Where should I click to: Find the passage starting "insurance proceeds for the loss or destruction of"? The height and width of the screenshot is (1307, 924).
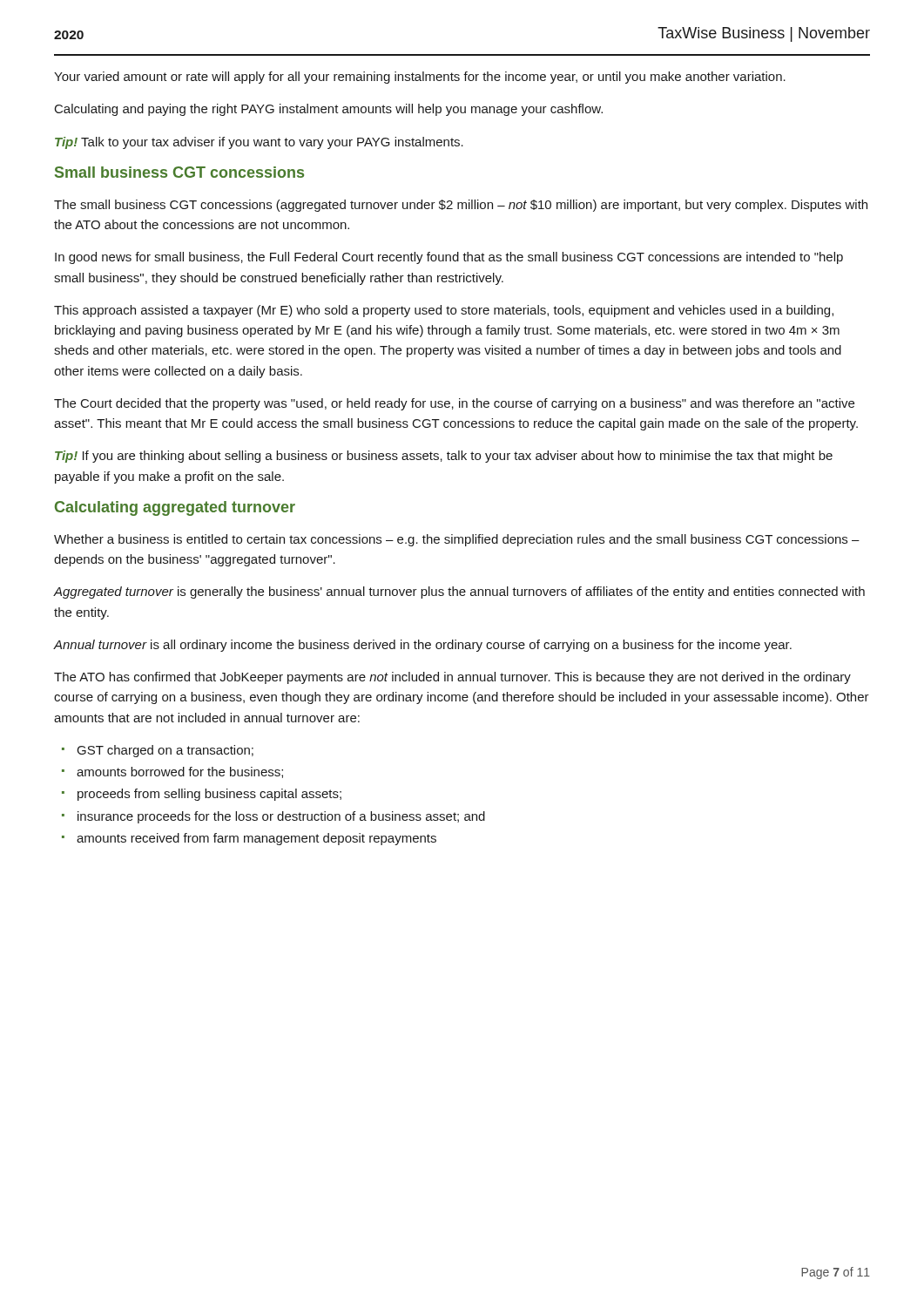[x=281, y=816]
